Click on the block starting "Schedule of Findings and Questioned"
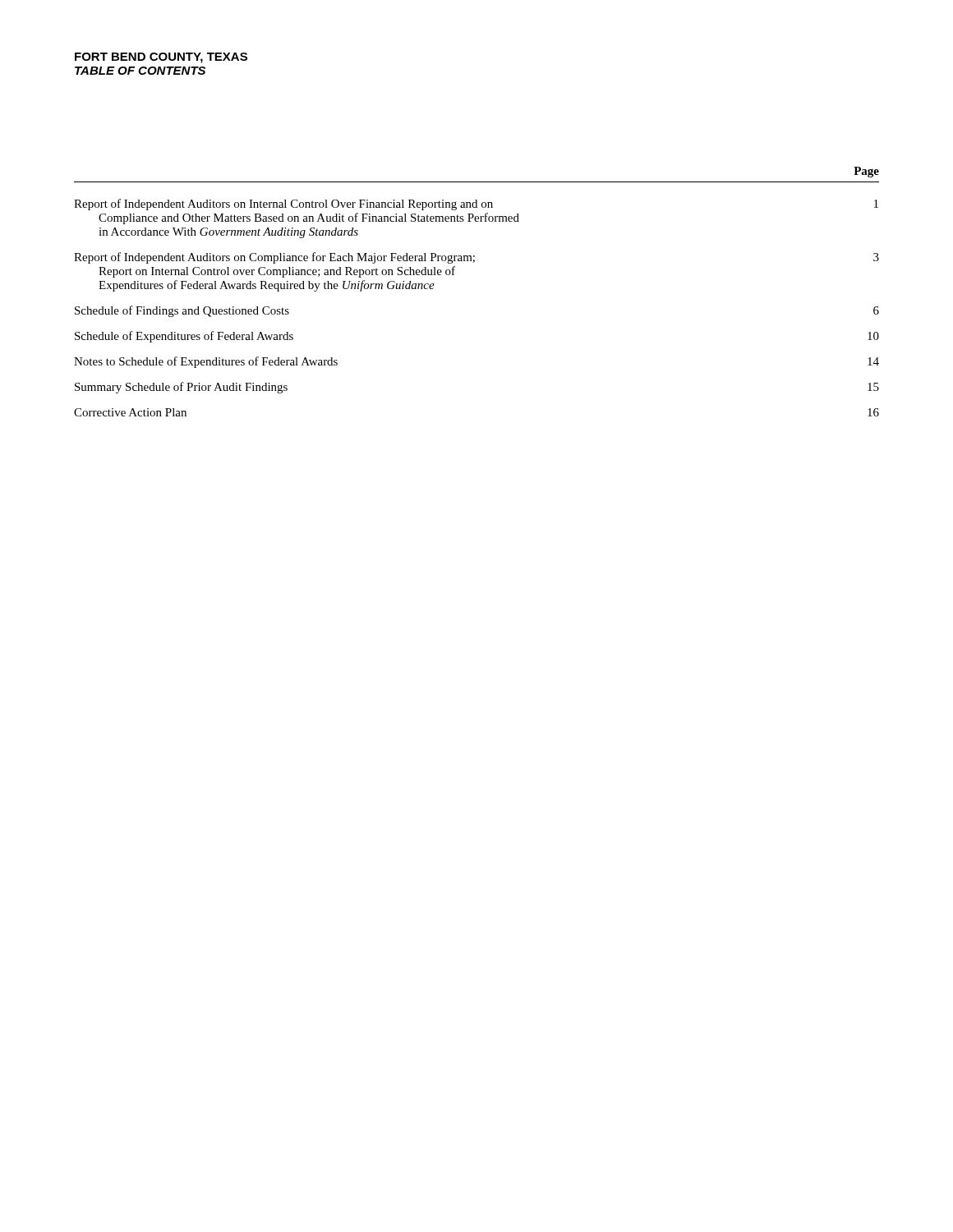Image resolution: width=953 pixels, height=1232 pixels. pos(186,311)
